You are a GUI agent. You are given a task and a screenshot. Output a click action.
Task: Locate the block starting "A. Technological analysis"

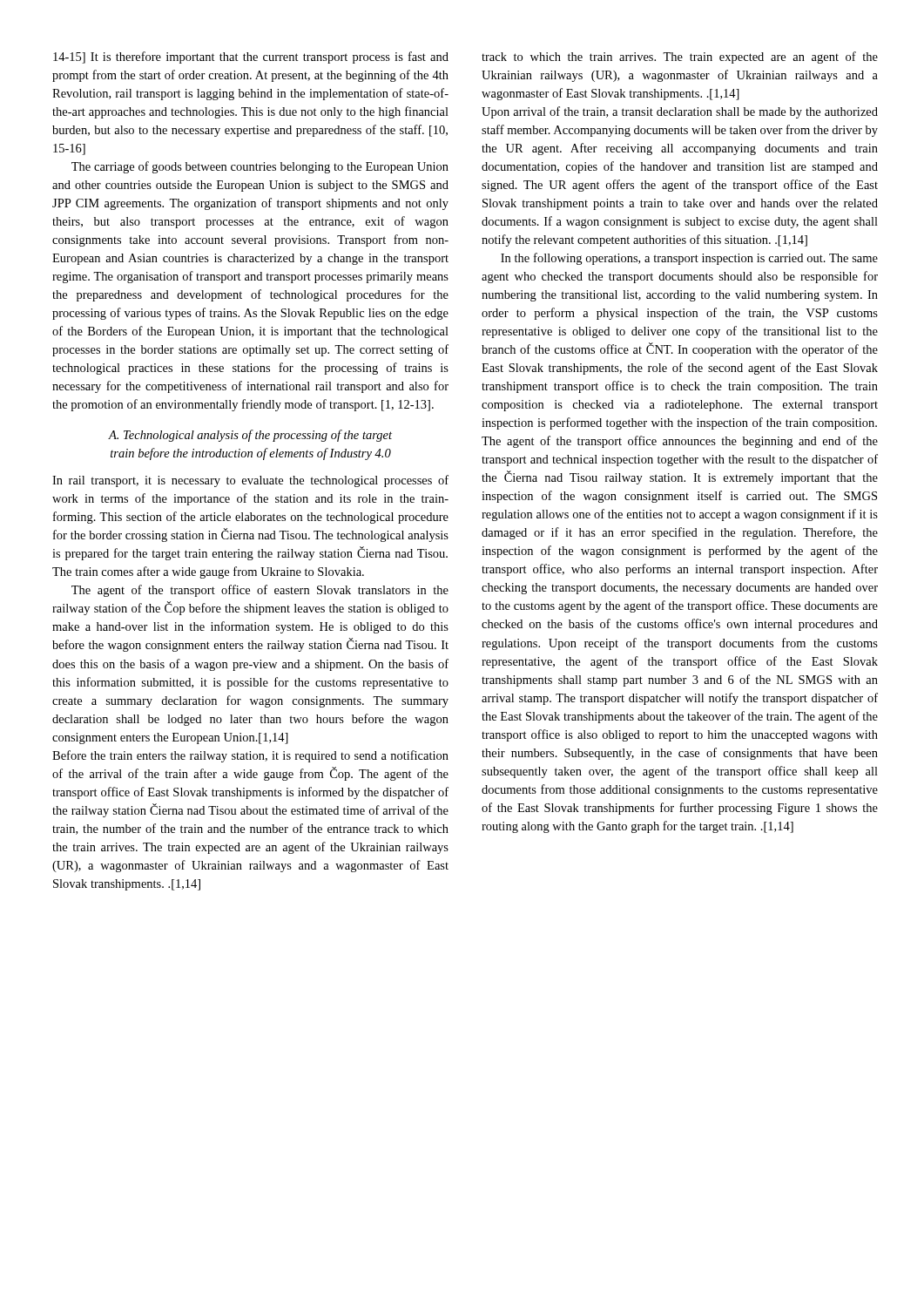tap(250, 444)
